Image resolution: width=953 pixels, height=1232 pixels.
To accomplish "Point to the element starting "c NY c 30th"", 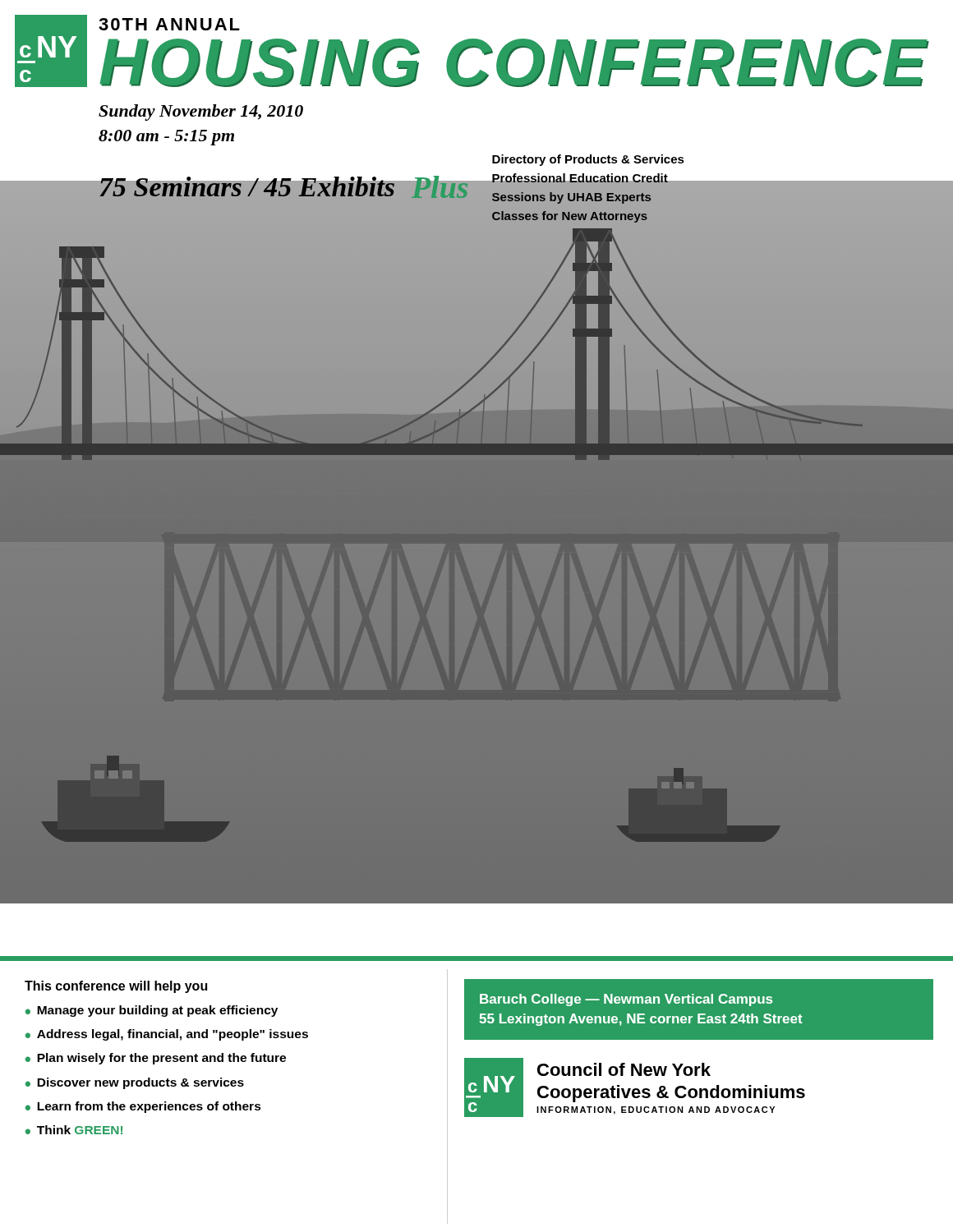I will tap(472, 51).
